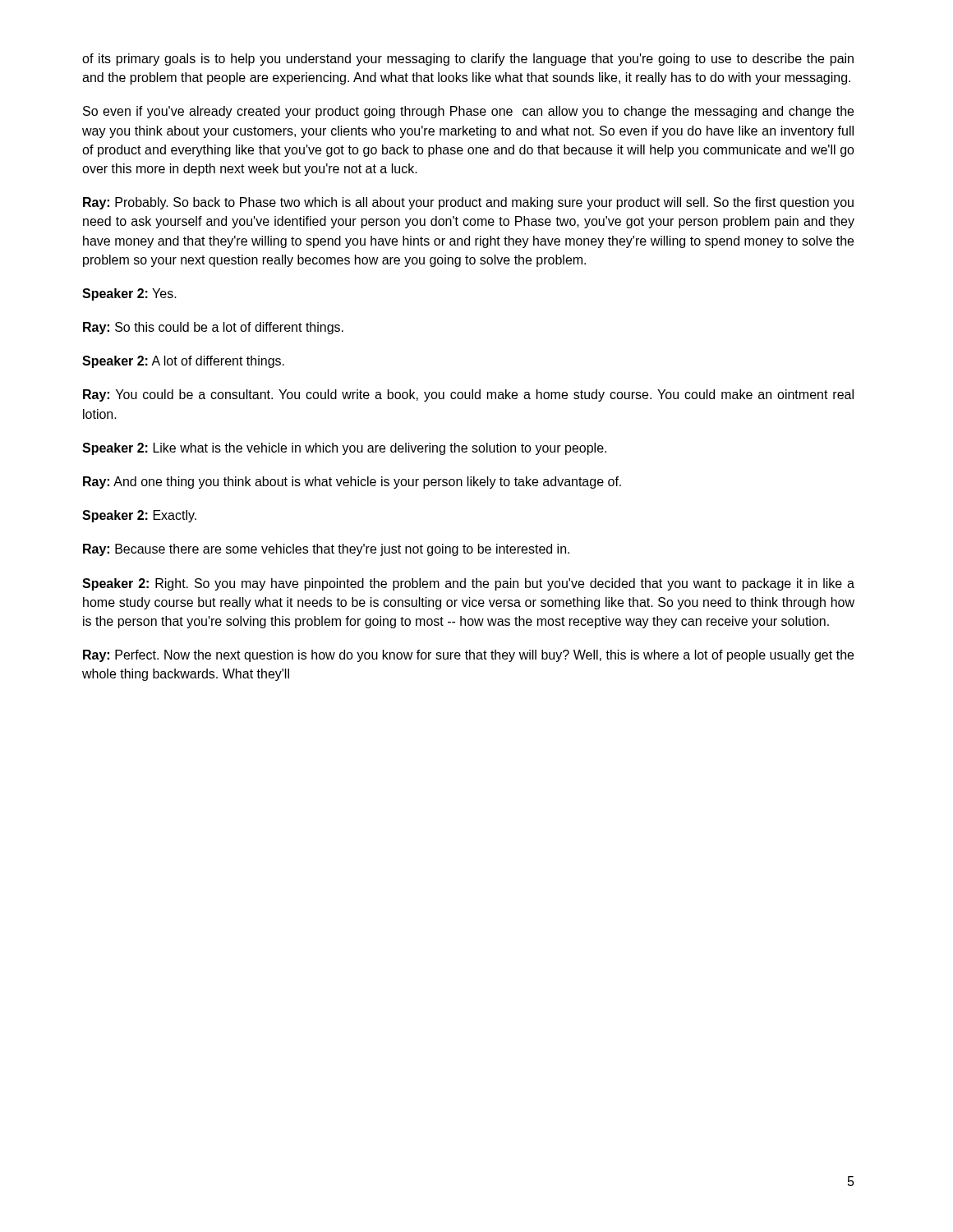Locate the element starting "So even if you've"
Image resolution: width=953 pixels, height=1232 pixels.
[468, 140]
